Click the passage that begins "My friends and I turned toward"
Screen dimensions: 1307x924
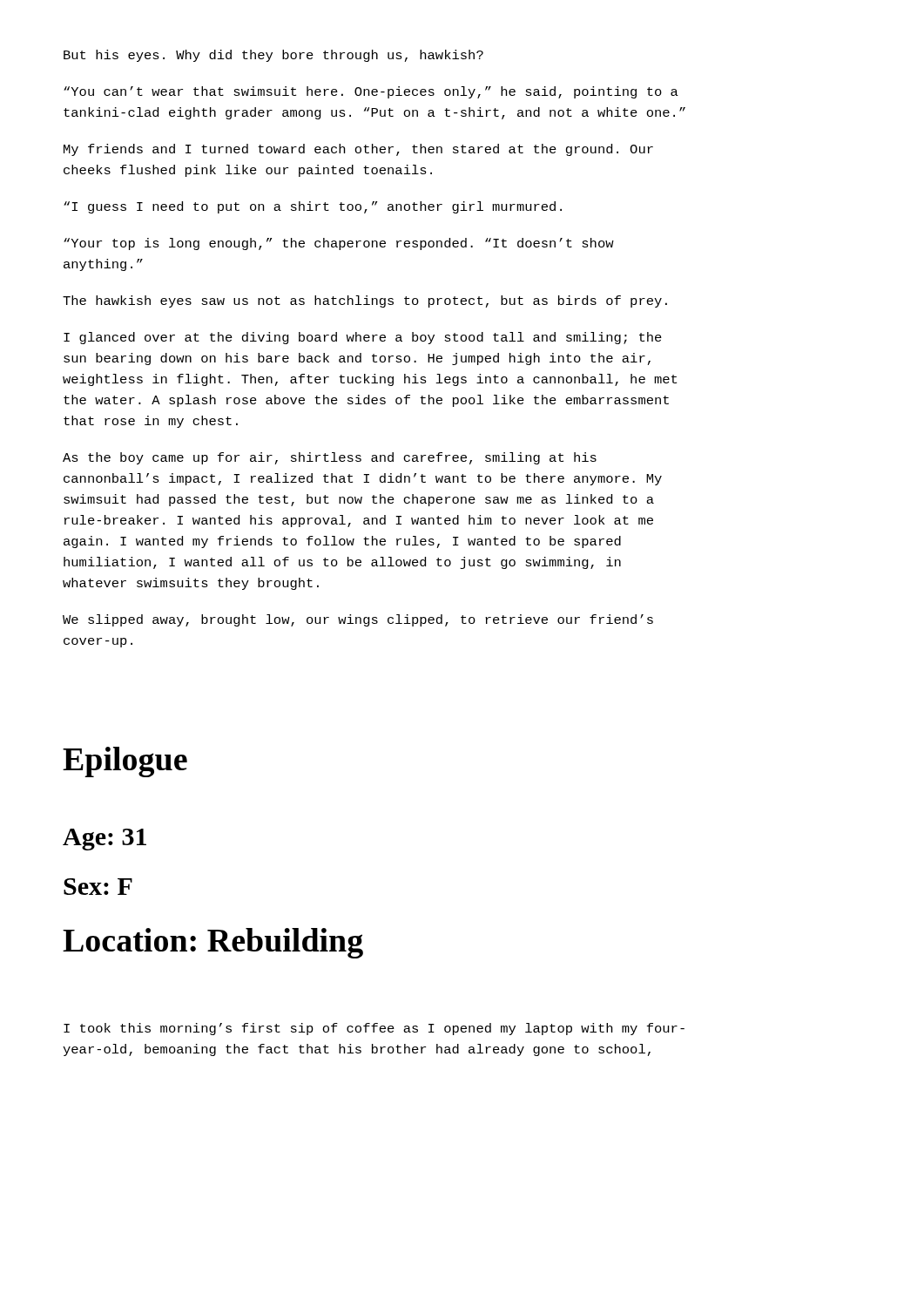click(x=358, y=160)
